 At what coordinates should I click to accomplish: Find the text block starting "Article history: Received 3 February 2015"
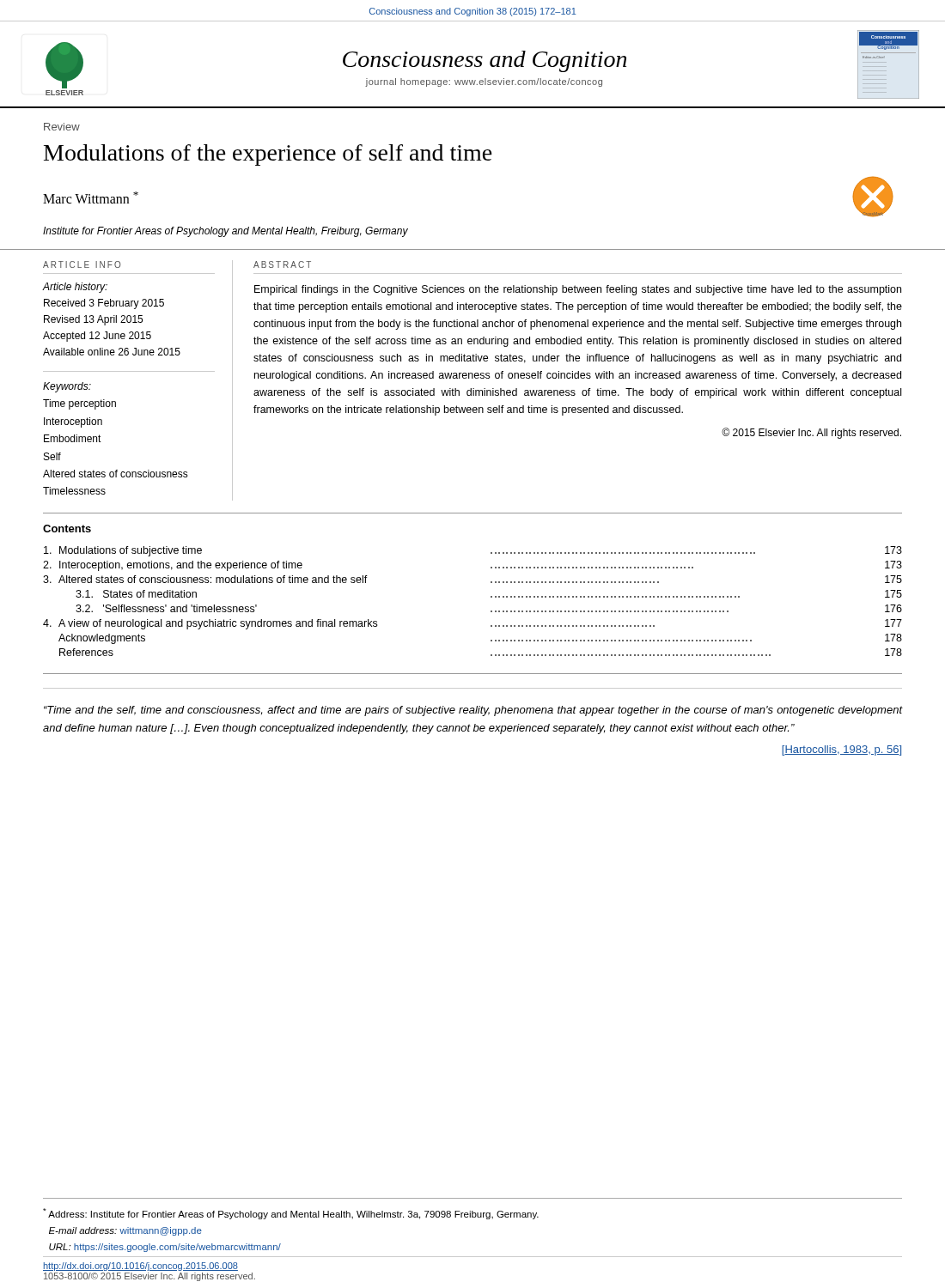[x=129, y=321]
